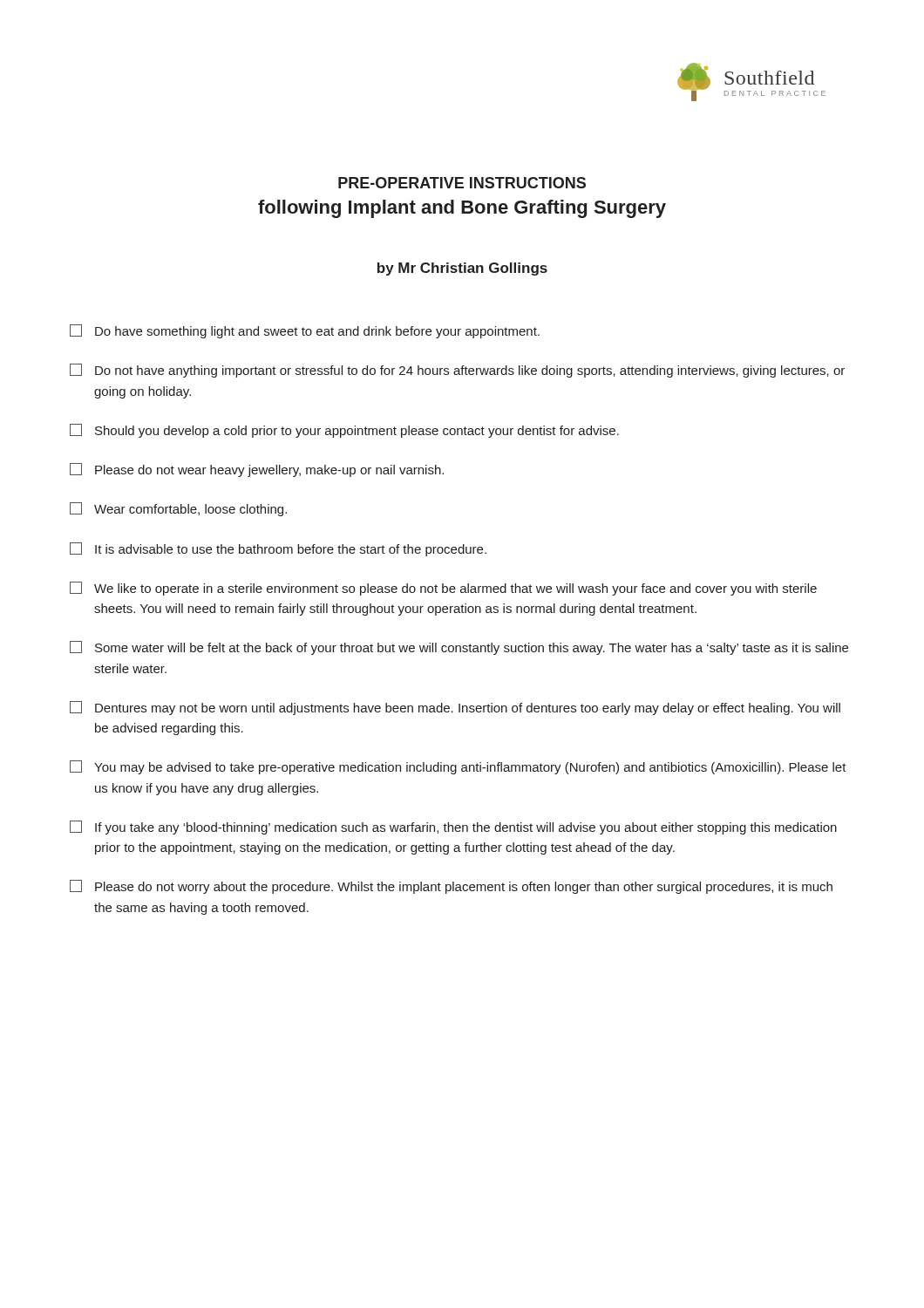
Task: Locate the block of text that opens with "We like to"
Action: pos(462,598)
